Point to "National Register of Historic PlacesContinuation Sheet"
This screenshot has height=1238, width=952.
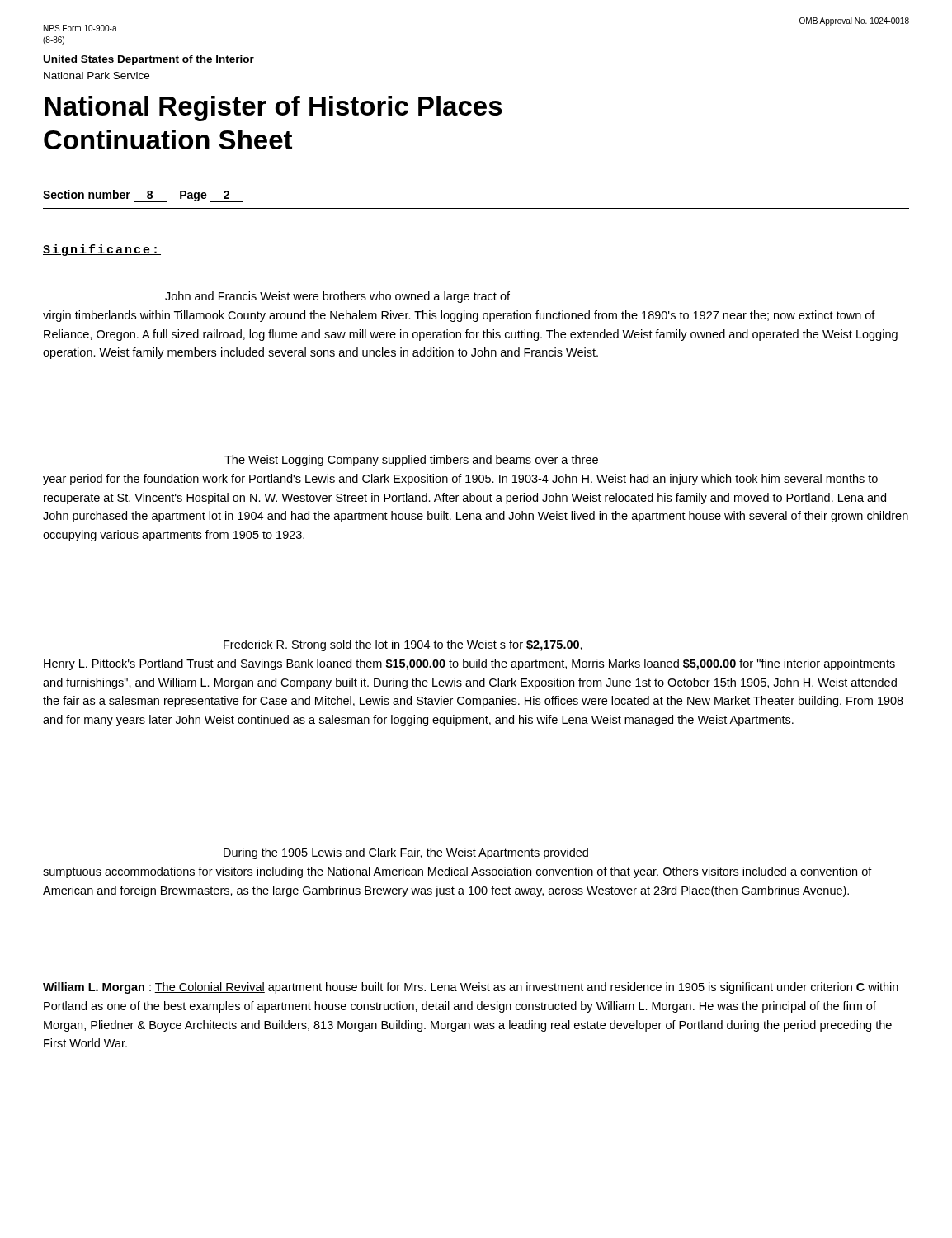(x=273, y=123)
